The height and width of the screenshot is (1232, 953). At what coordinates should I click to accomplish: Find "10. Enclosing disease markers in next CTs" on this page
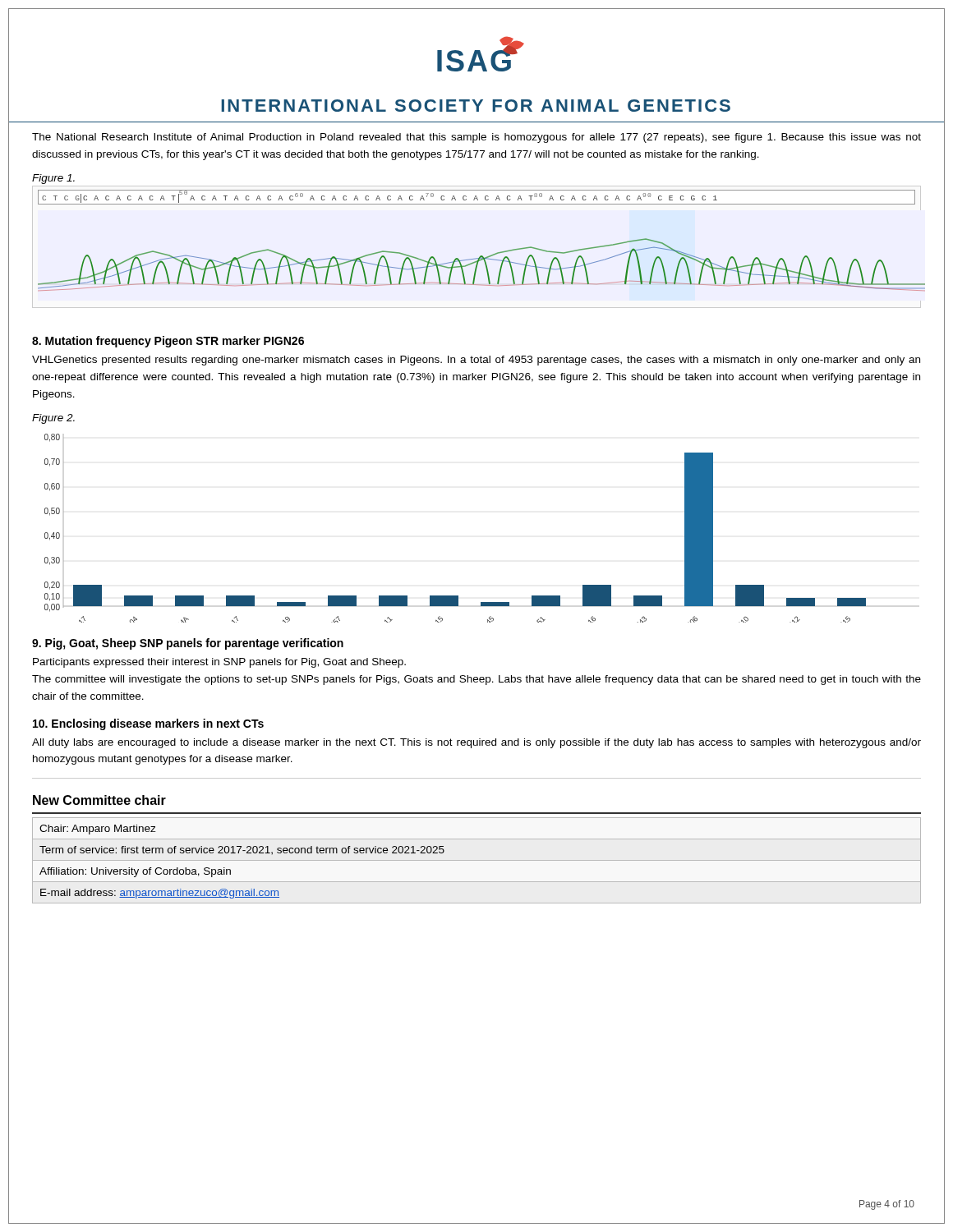(148, 723)
